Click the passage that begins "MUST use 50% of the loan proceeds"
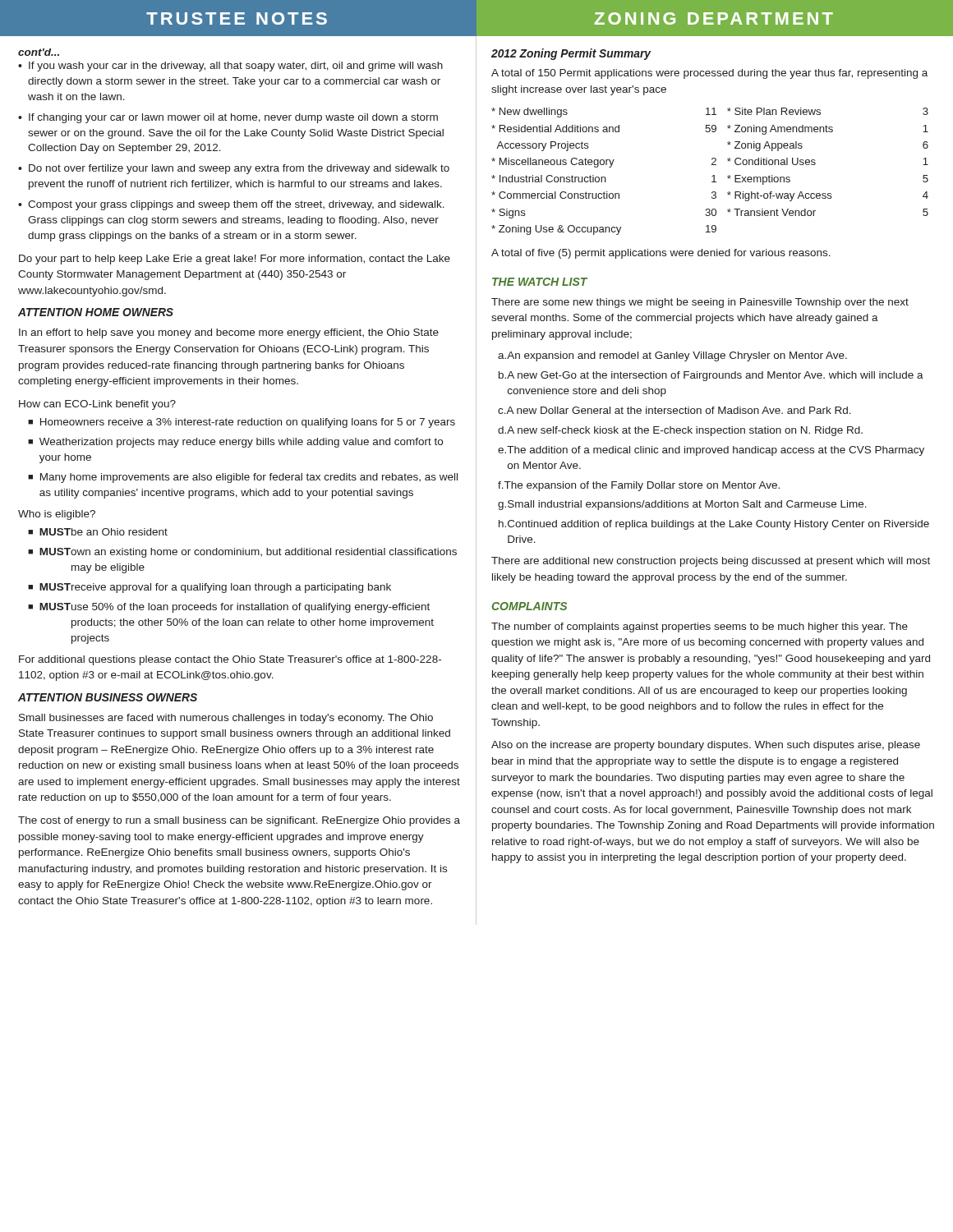The image size is (953, 1232). 236,622
